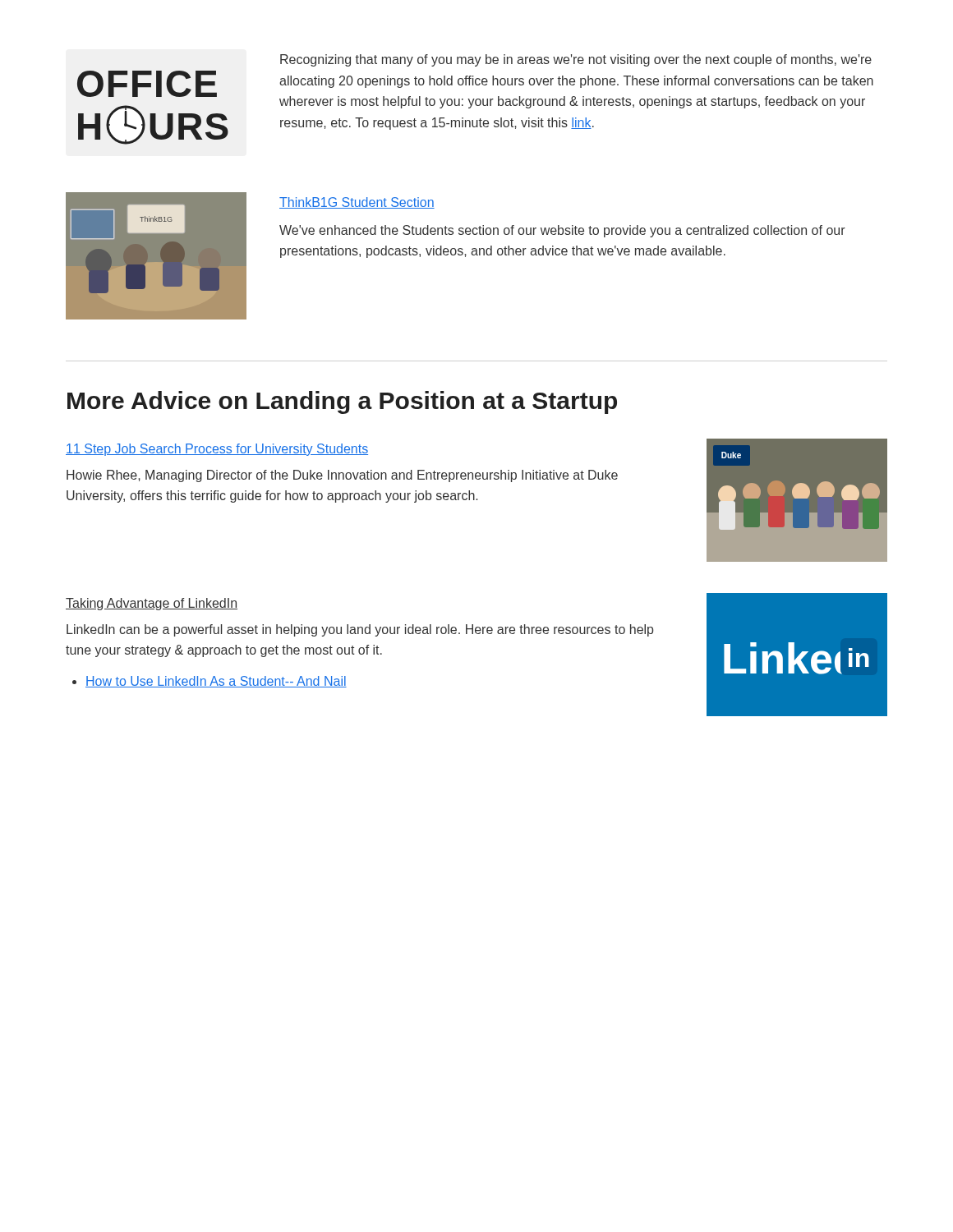
Task: Locate the element starting "Taking Advantage of"
Action: point(370,642)
